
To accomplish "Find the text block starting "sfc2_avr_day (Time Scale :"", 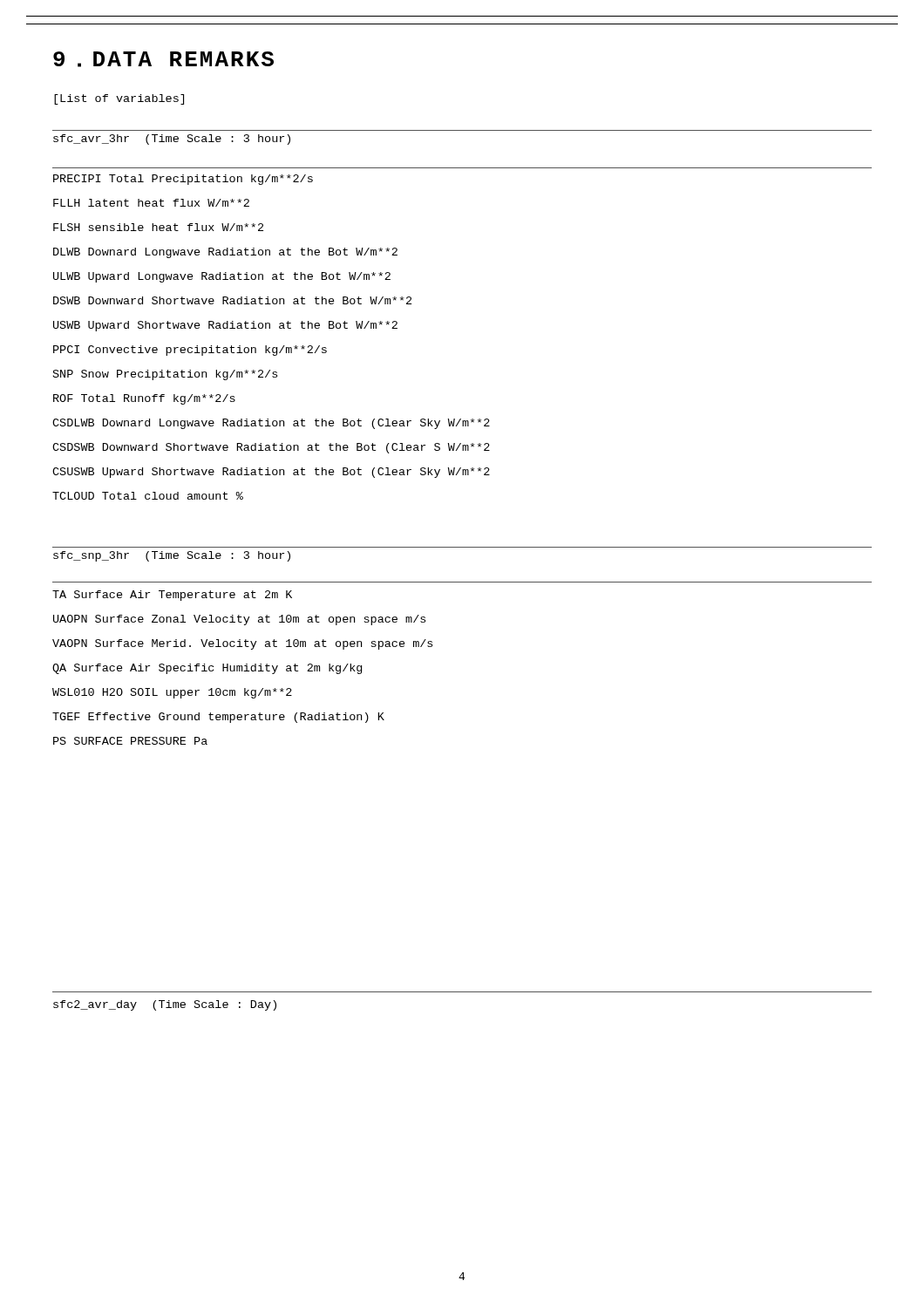I will [165, 1005].
